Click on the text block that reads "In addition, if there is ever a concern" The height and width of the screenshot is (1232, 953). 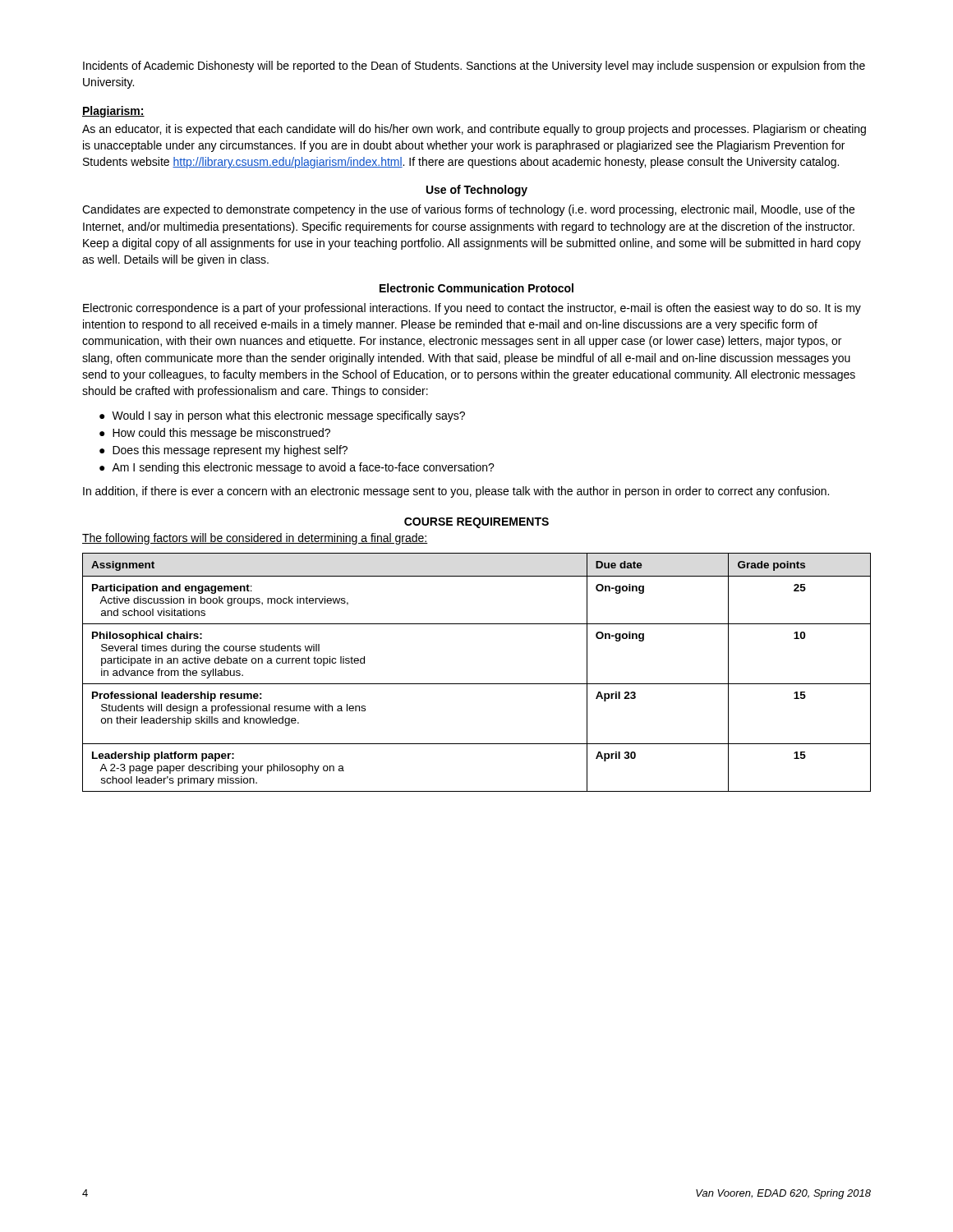(476, 492)
